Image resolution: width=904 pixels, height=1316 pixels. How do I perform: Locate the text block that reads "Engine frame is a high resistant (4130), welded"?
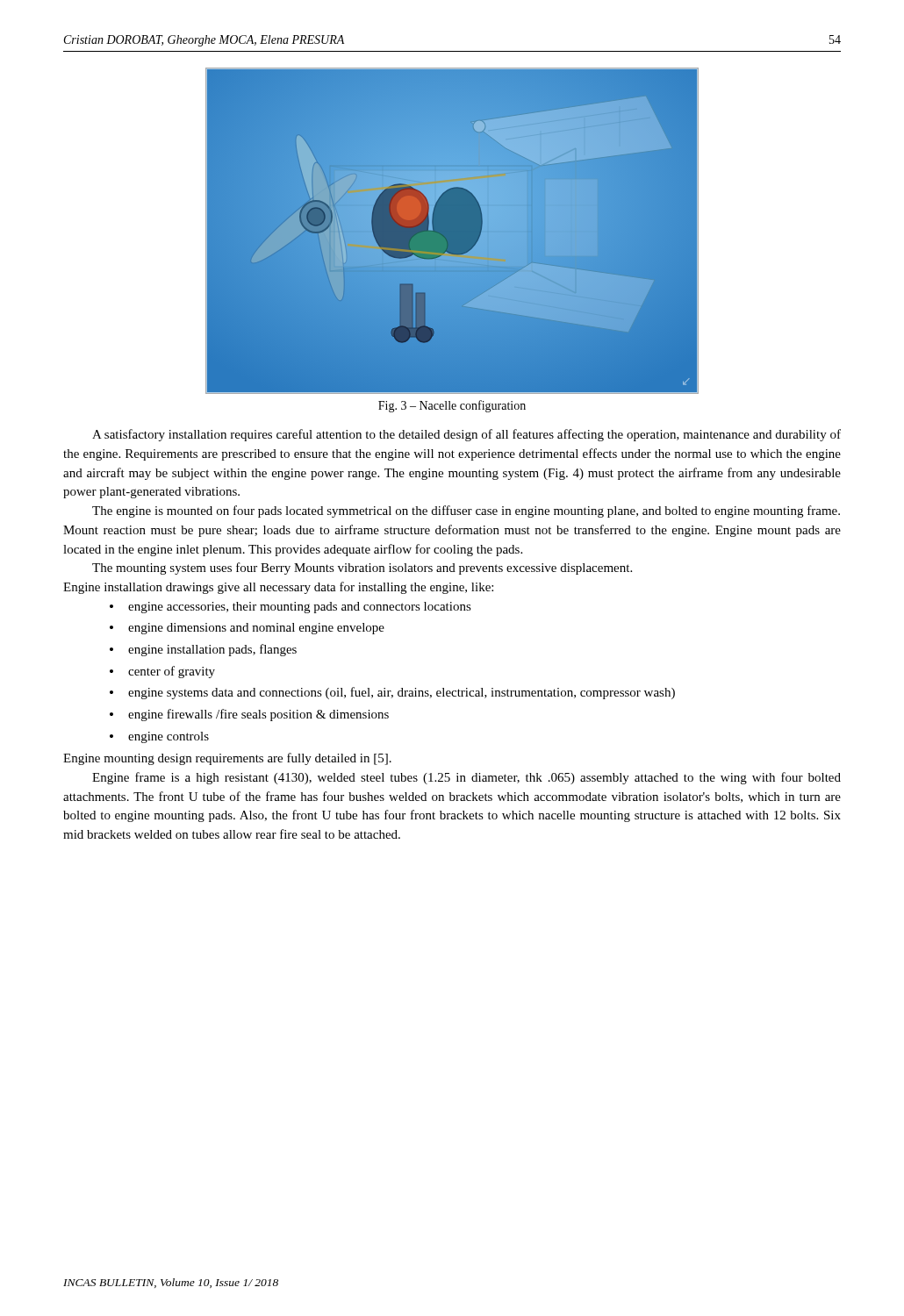click(x=452, y=806)
